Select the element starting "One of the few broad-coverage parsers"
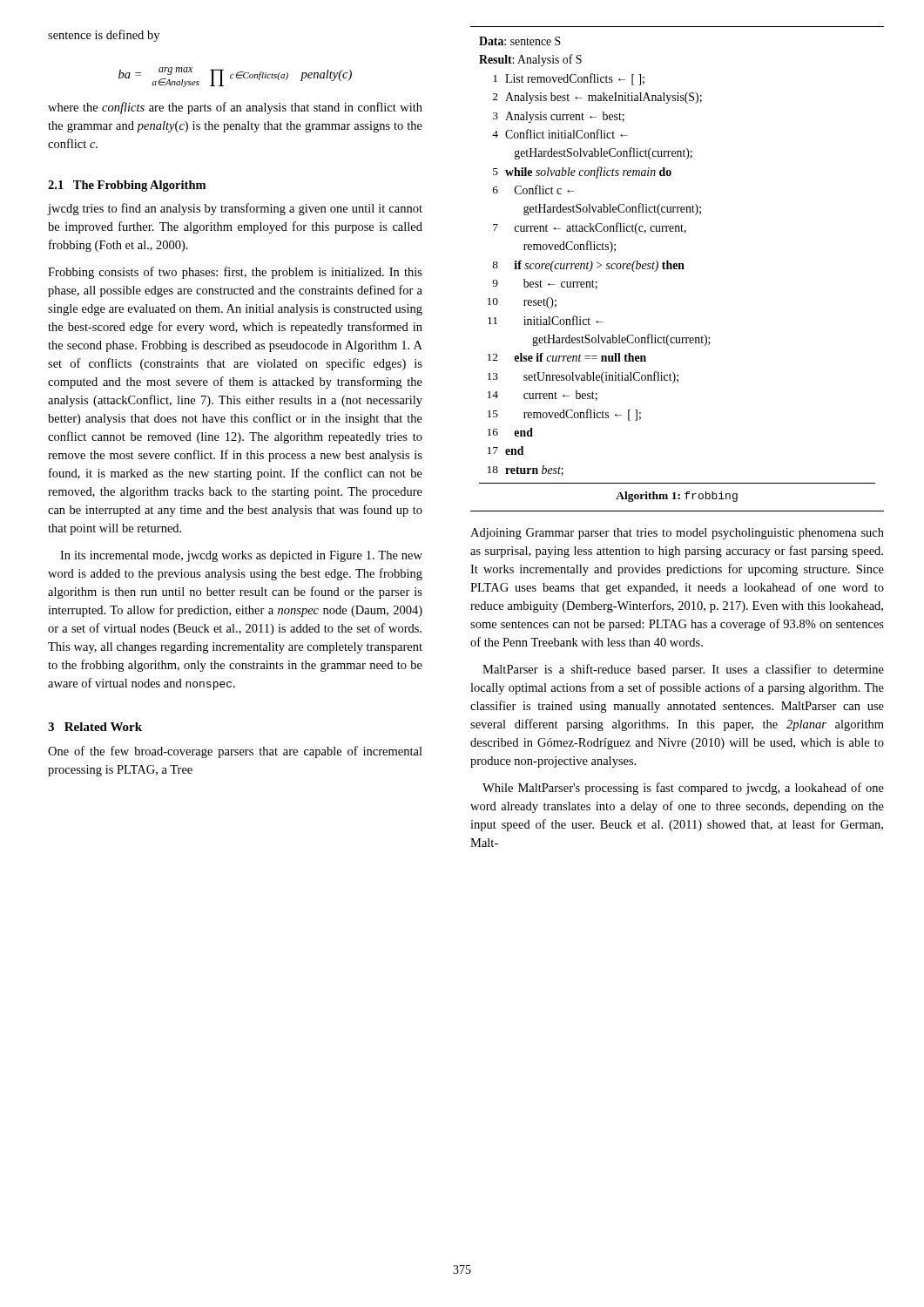 coord(235,761)
